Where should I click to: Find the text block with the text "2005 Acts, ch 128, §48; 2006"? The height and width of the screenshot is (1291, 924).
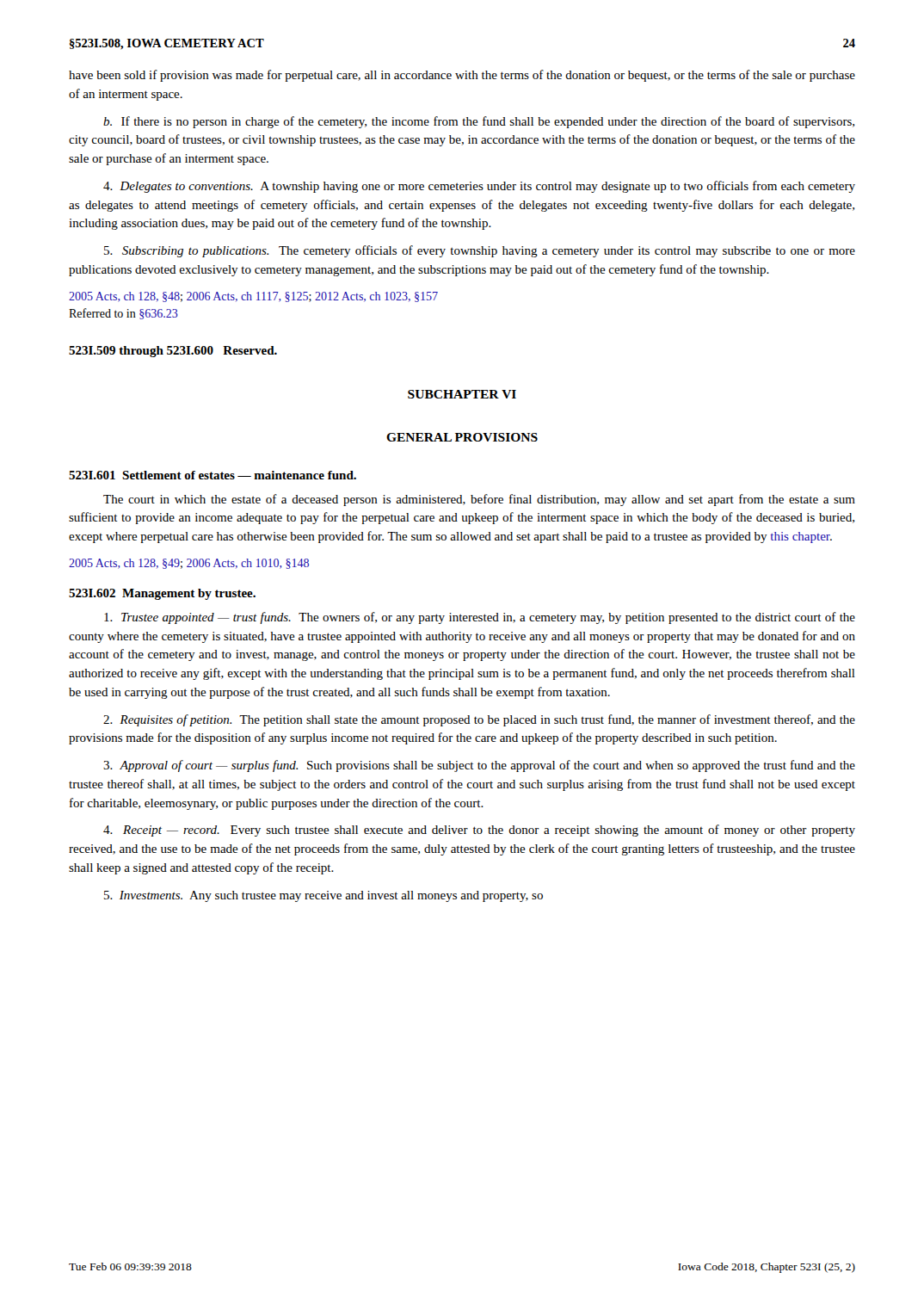(x=253, y=297)
